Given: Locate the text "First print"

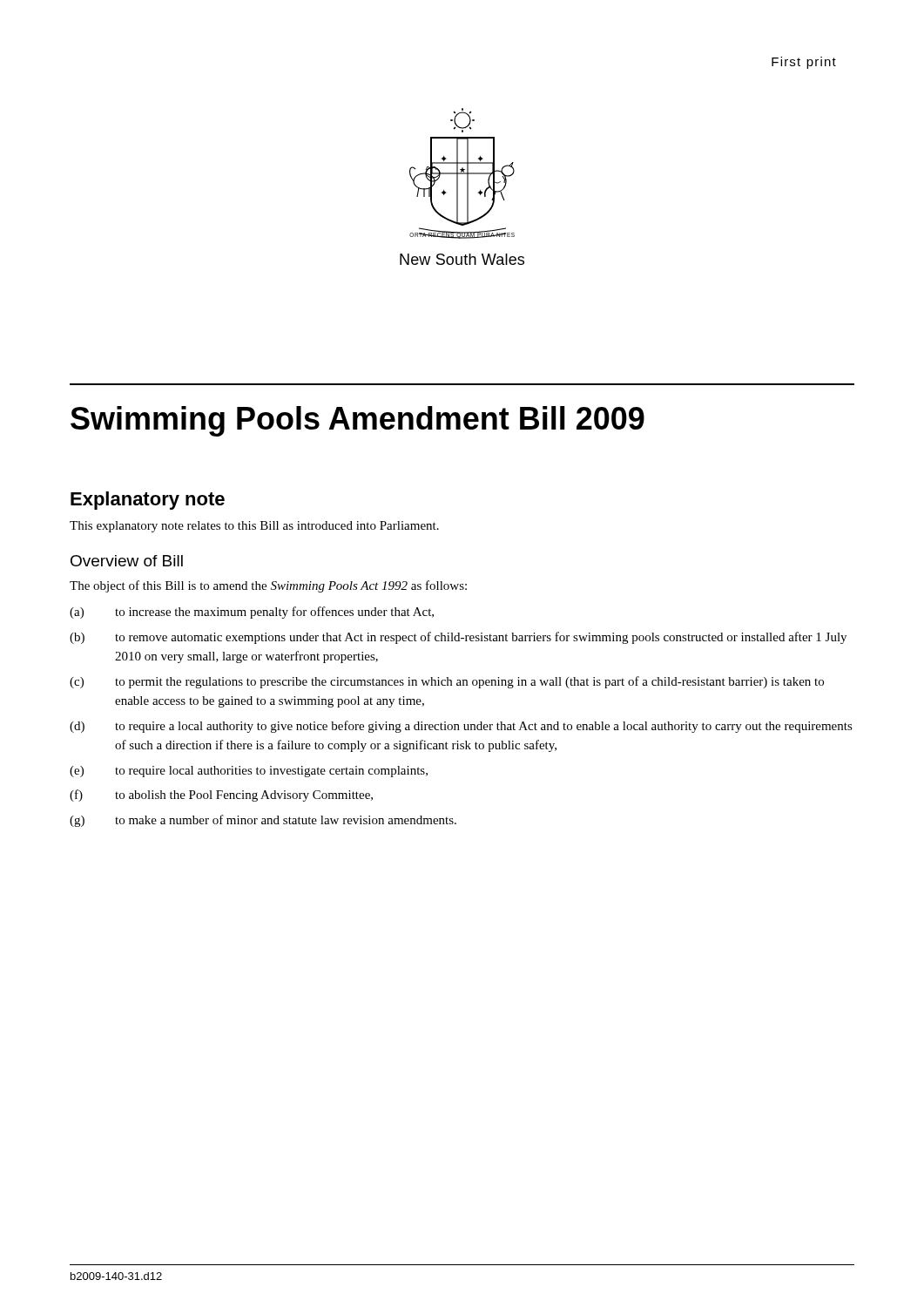Looking at the screenshot, I should point(804,61).
